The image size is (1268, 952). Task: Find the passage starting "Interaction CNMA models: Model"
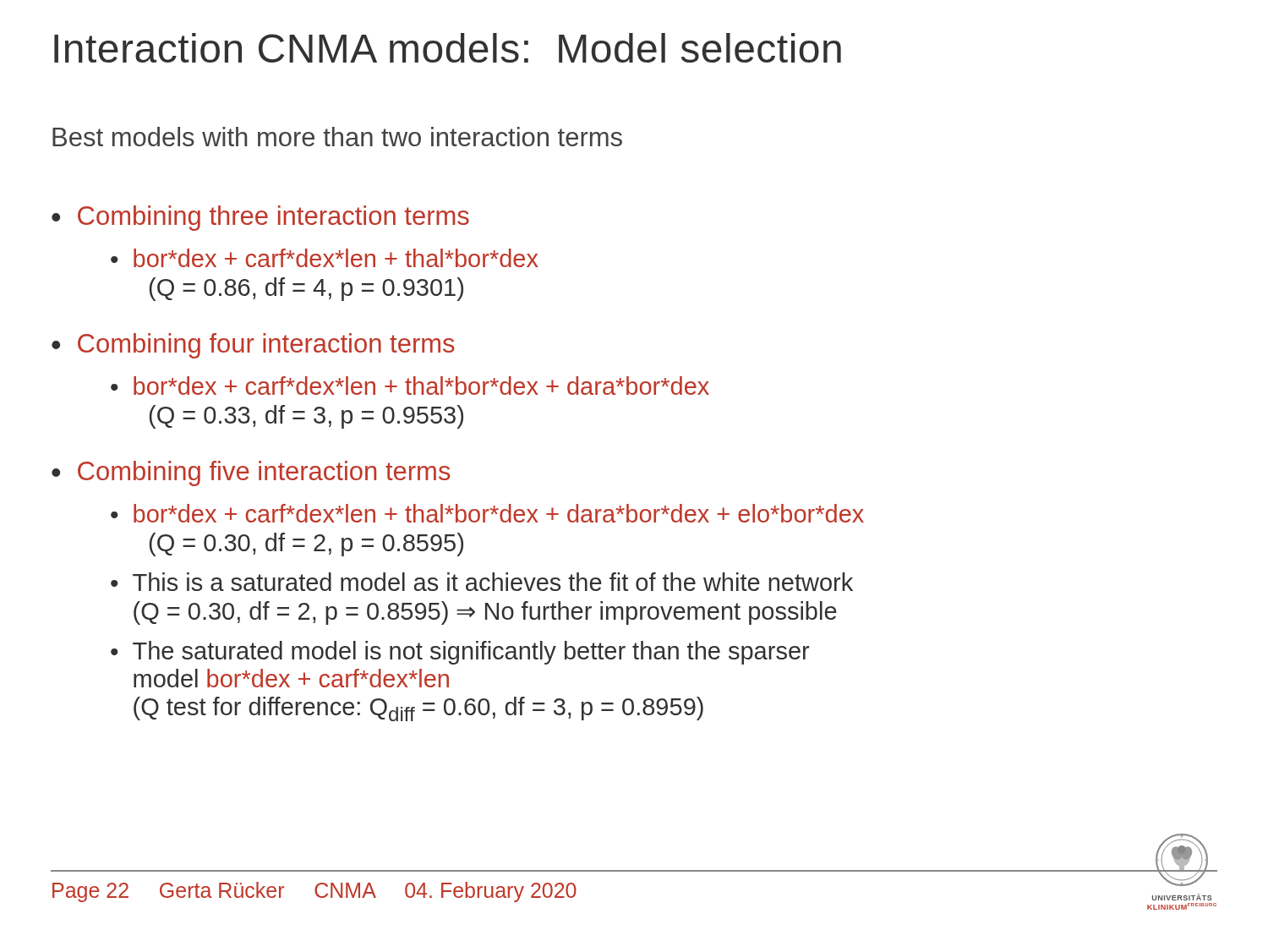pyautogui.click(x=447, y=49)
